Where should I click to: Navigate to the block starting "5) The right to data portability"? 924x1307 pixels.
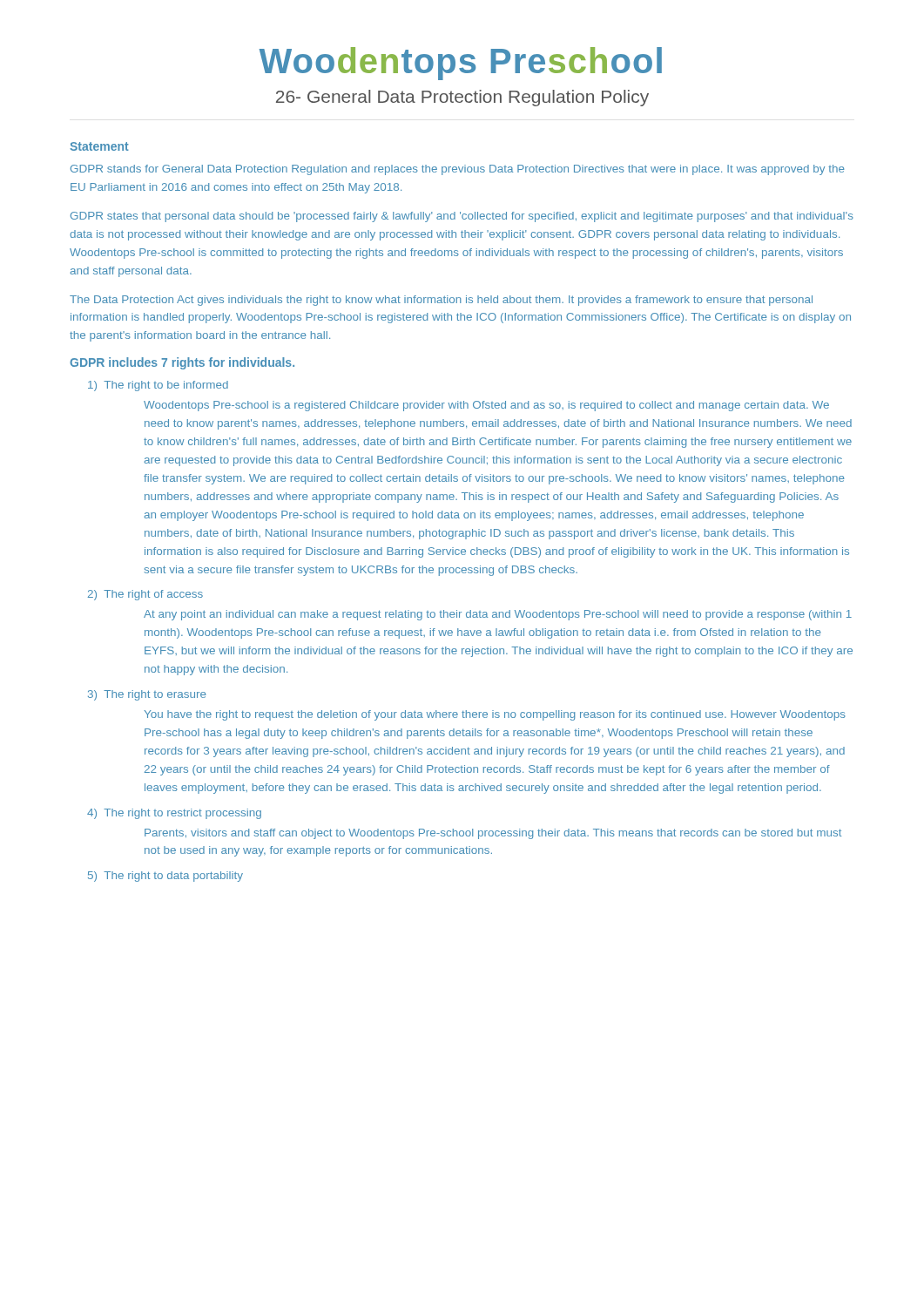point(165,877)
